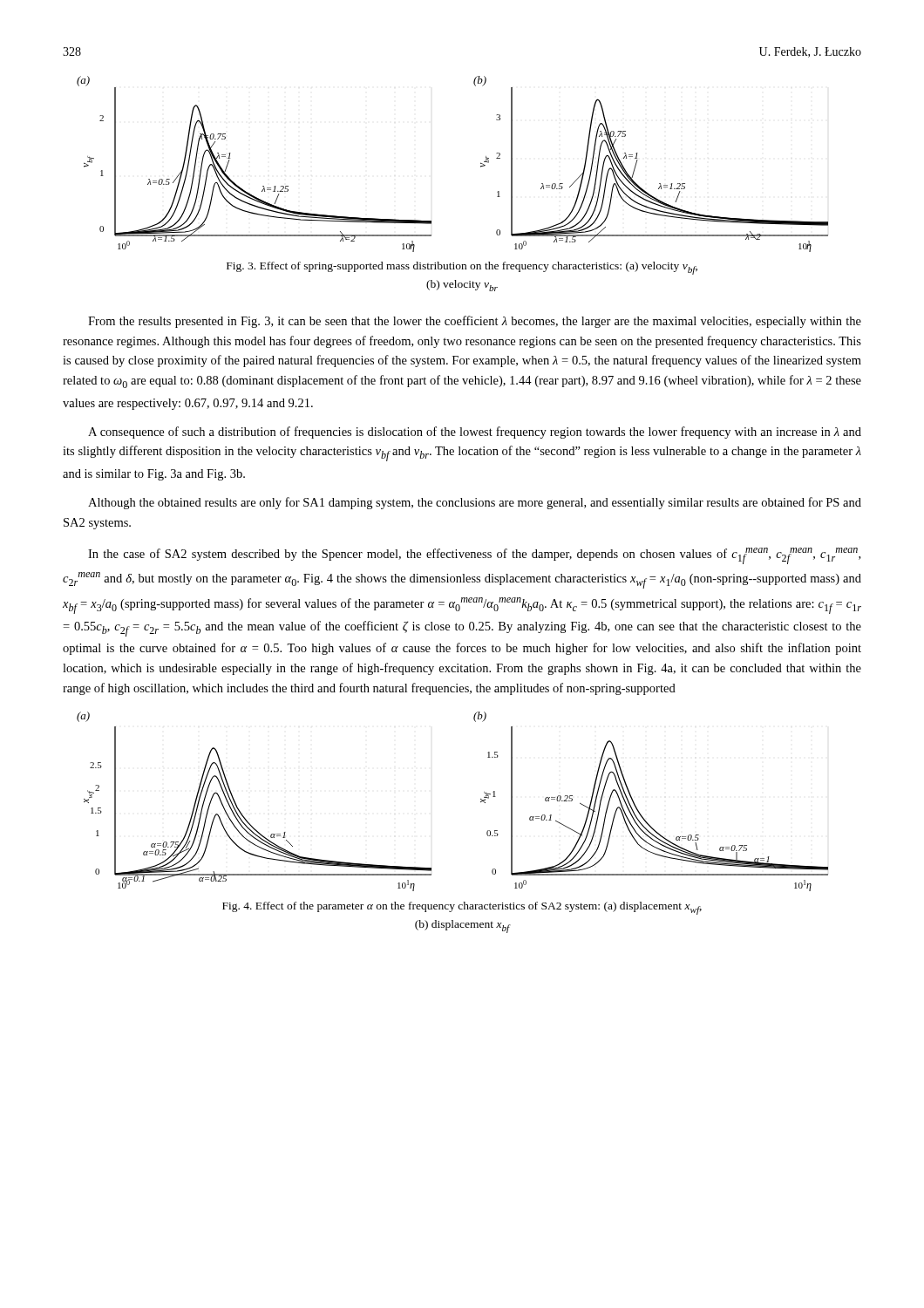
Task: Navigate to the region starting "Fig. 3. Effect of spring-supported mass distribution on"
Action: pyautogui.click(x=462, y=276)
